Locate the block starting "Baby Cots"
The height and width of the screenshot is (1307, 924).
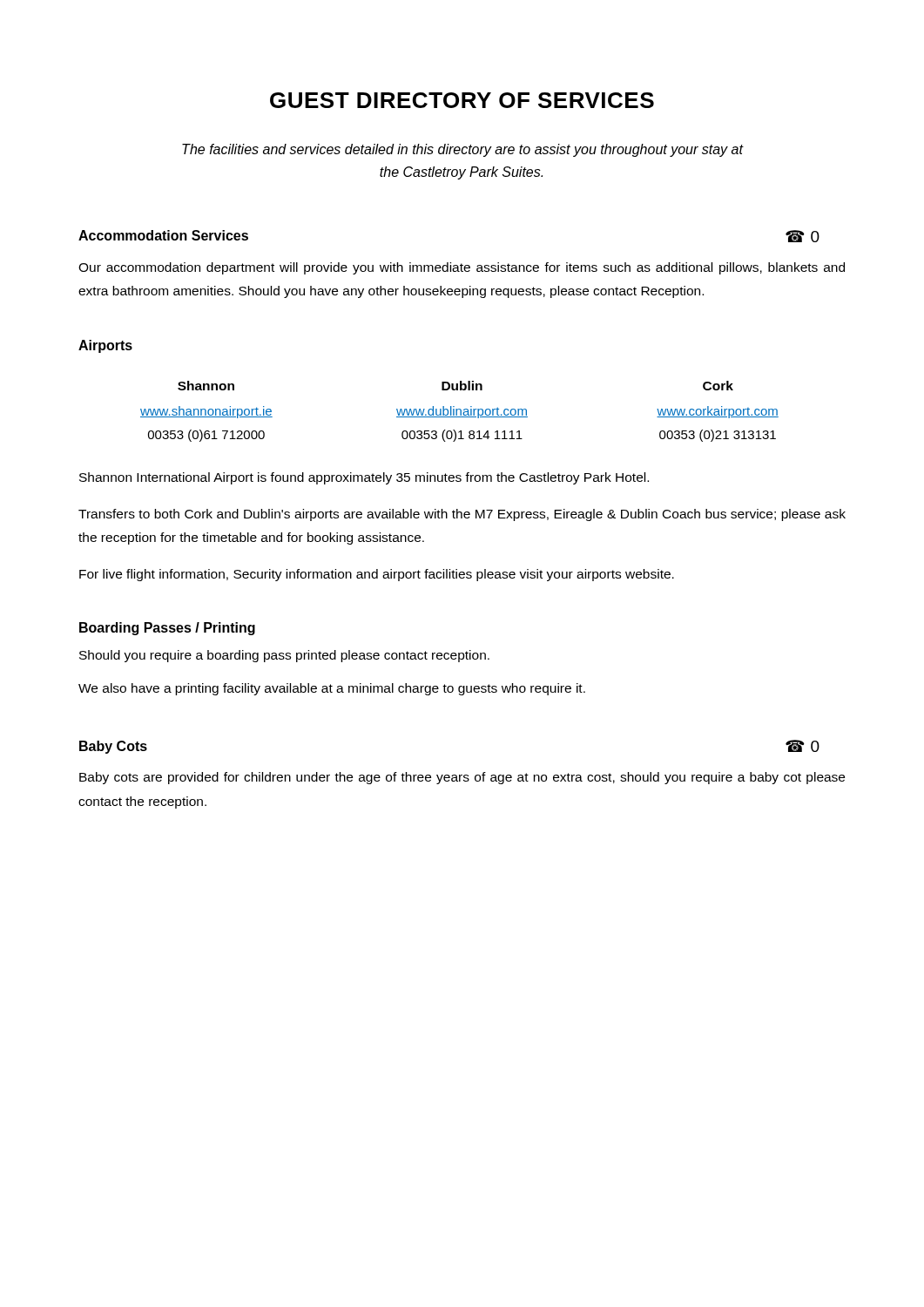click(113, 746)
